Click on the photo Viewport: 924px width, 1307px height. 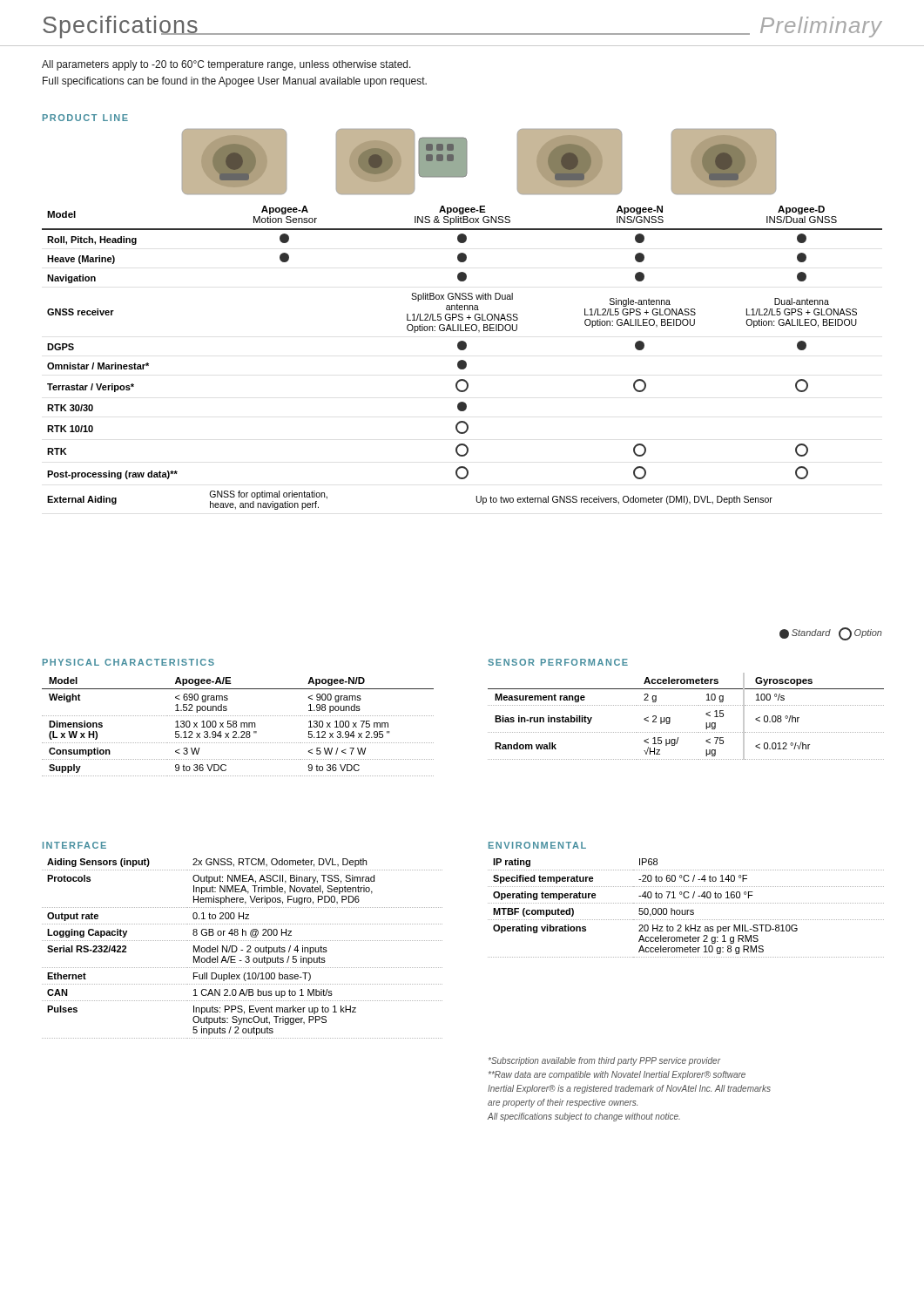[x=479, y=161]
